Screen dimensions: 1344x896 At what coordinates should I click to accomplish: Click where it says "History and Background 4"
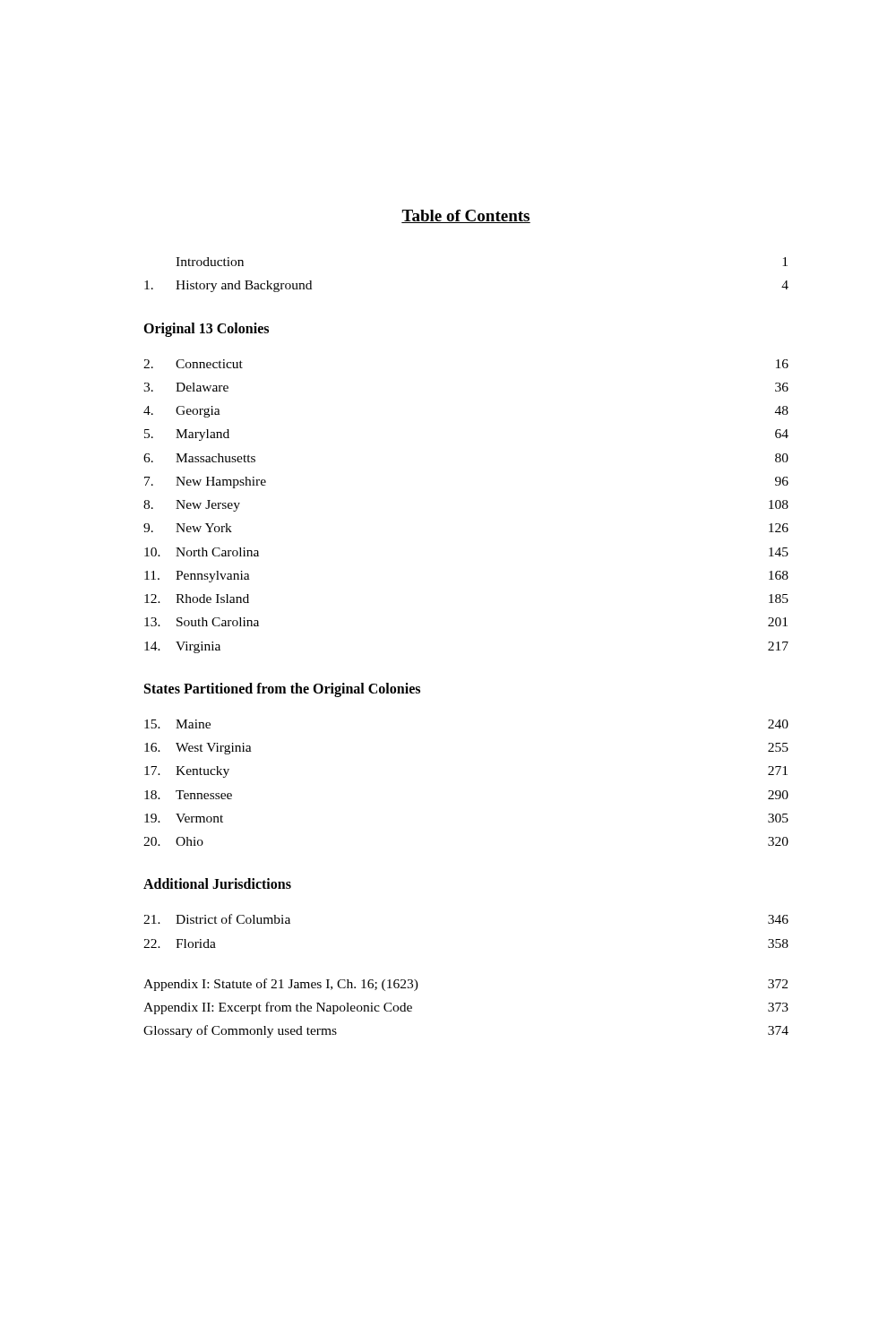[x=255, y=286]
